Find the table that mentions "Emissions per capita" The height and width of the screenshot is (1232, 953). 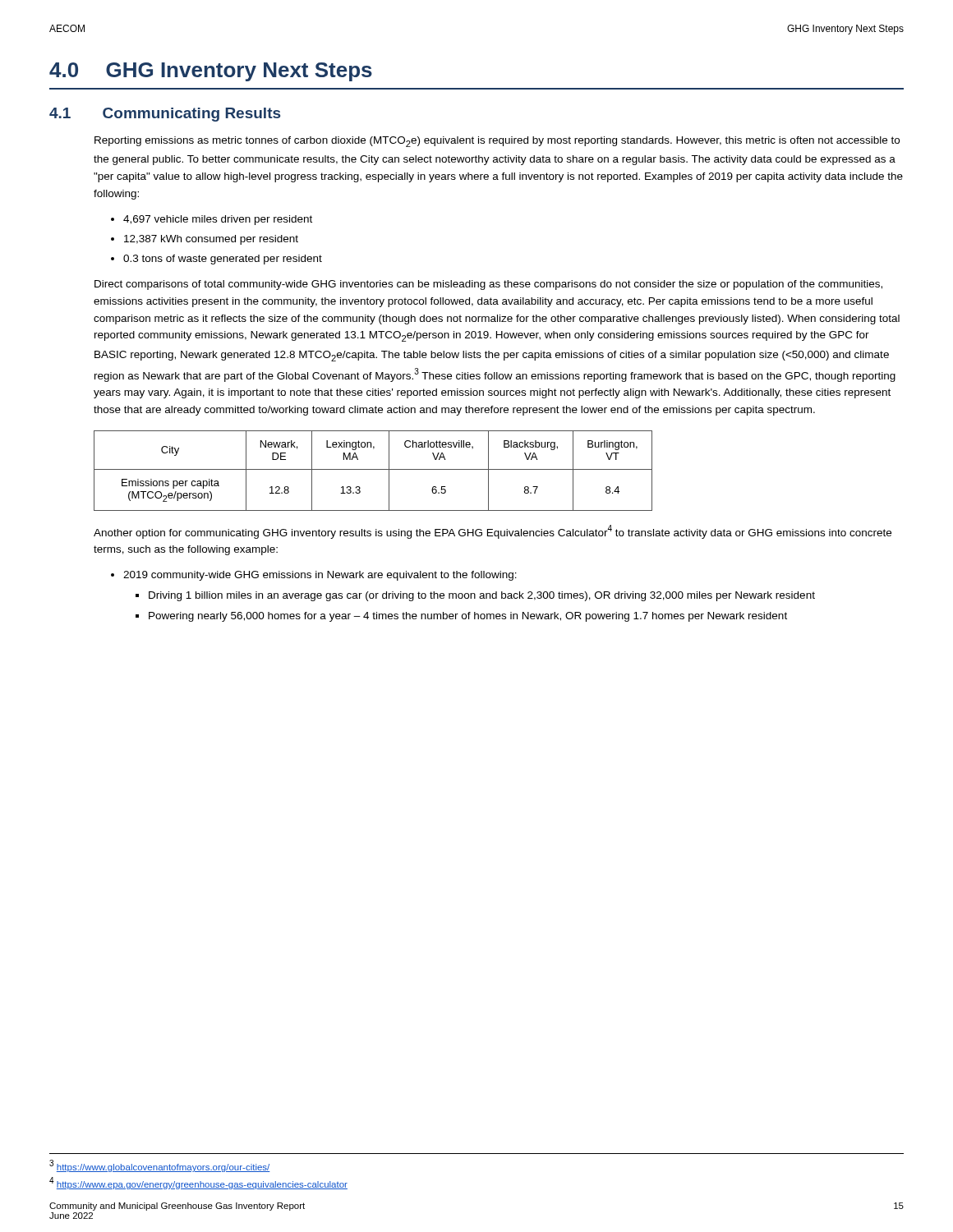click(476, 470)
